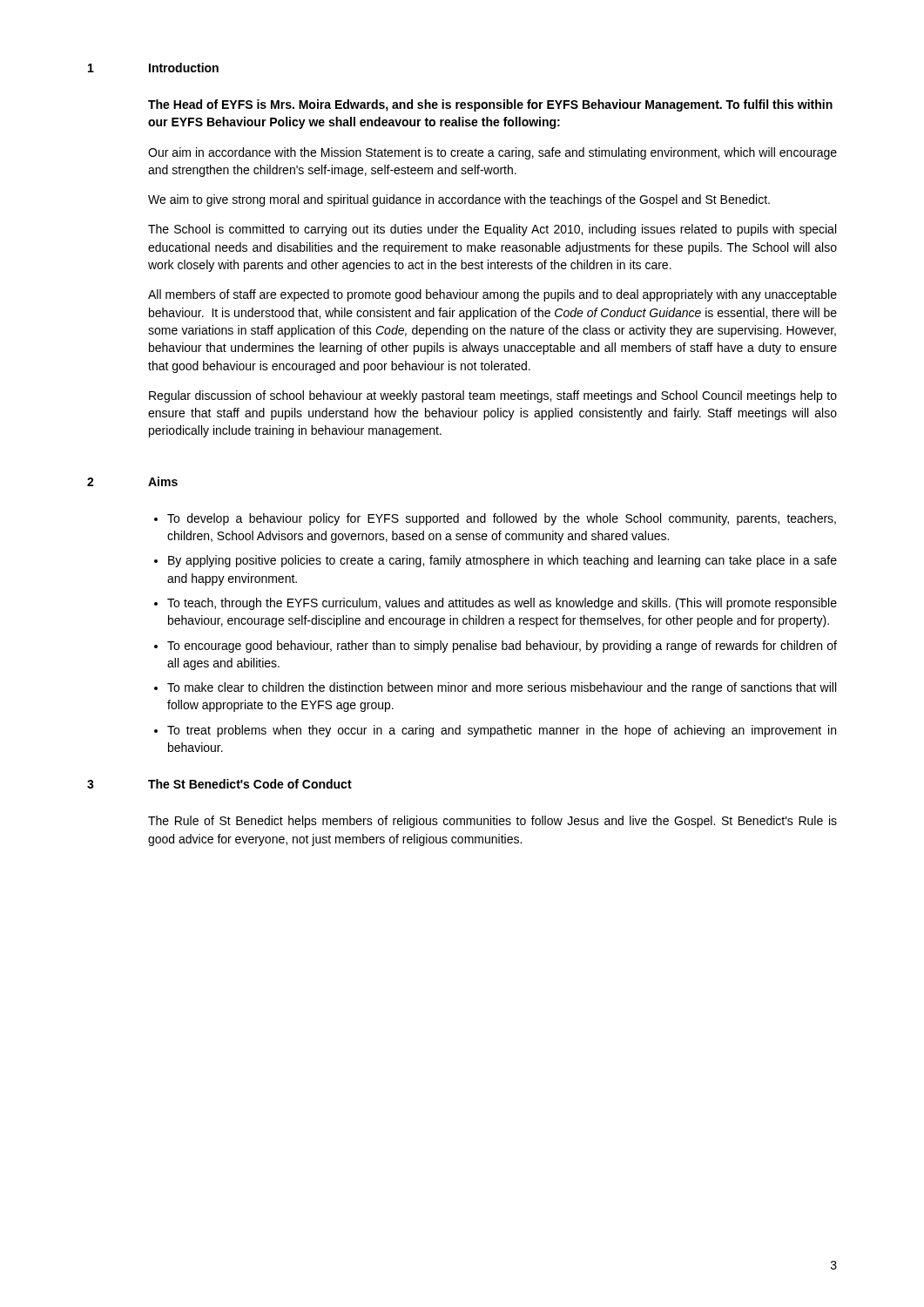924x1307 pixels.
Task: Point to the passage starting "To encourage good behaviour,"
Action: coord(502,654)
